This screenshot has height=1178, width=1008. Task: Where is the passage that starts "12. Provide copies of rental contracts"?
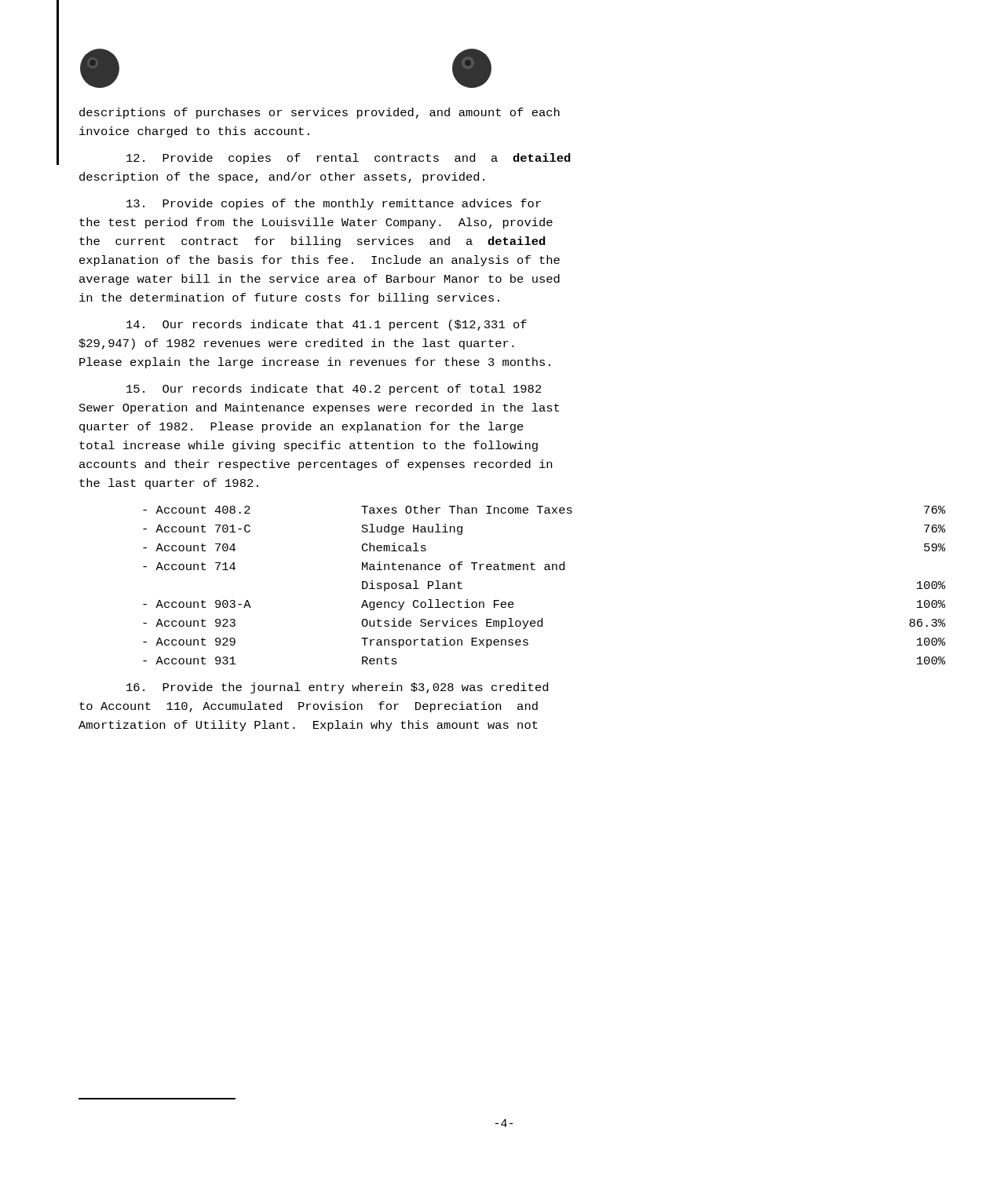pyautogui.click(x=512, y=168)
